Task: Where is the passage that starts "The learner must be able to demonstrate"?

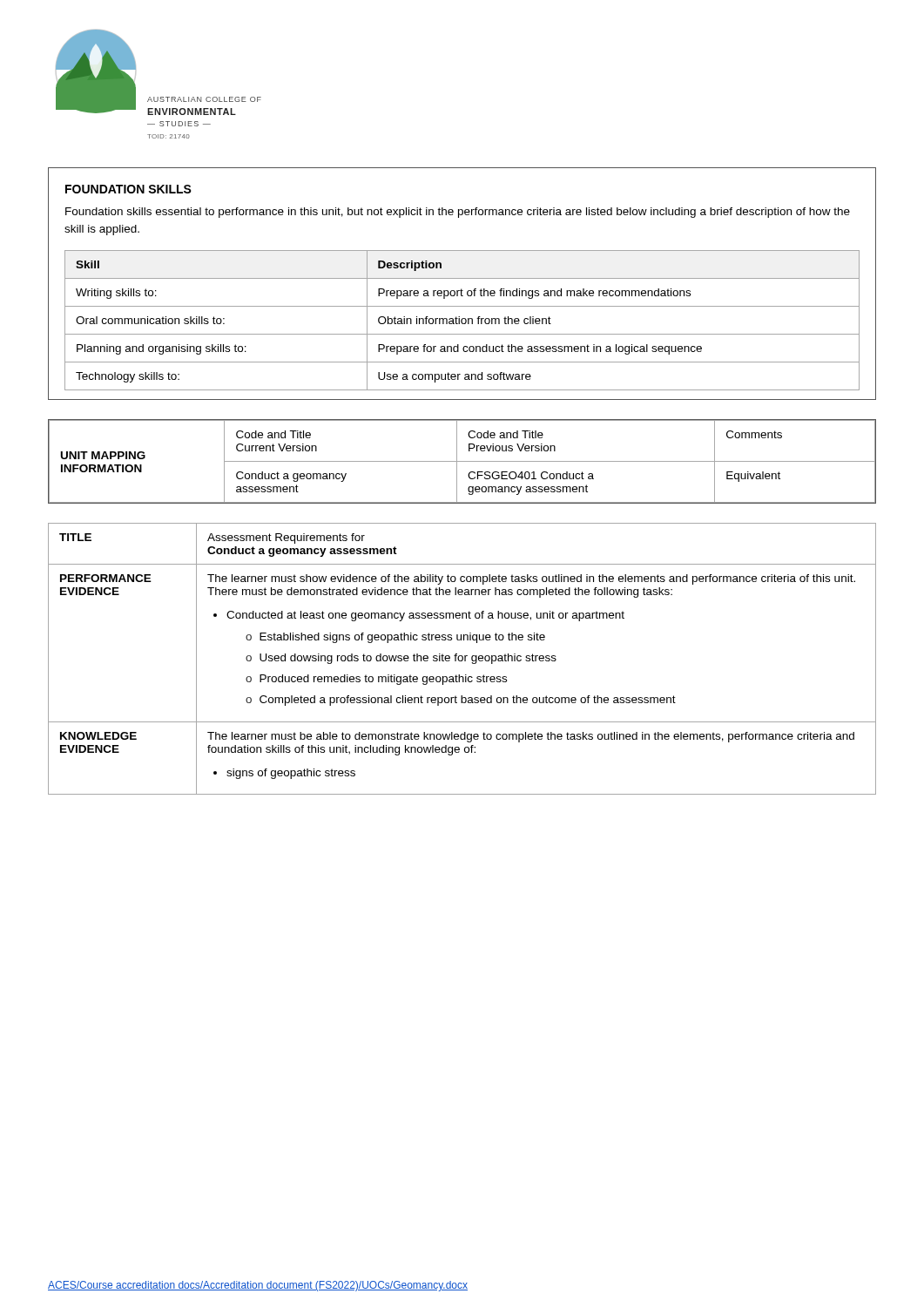Action: click(531, 742)
